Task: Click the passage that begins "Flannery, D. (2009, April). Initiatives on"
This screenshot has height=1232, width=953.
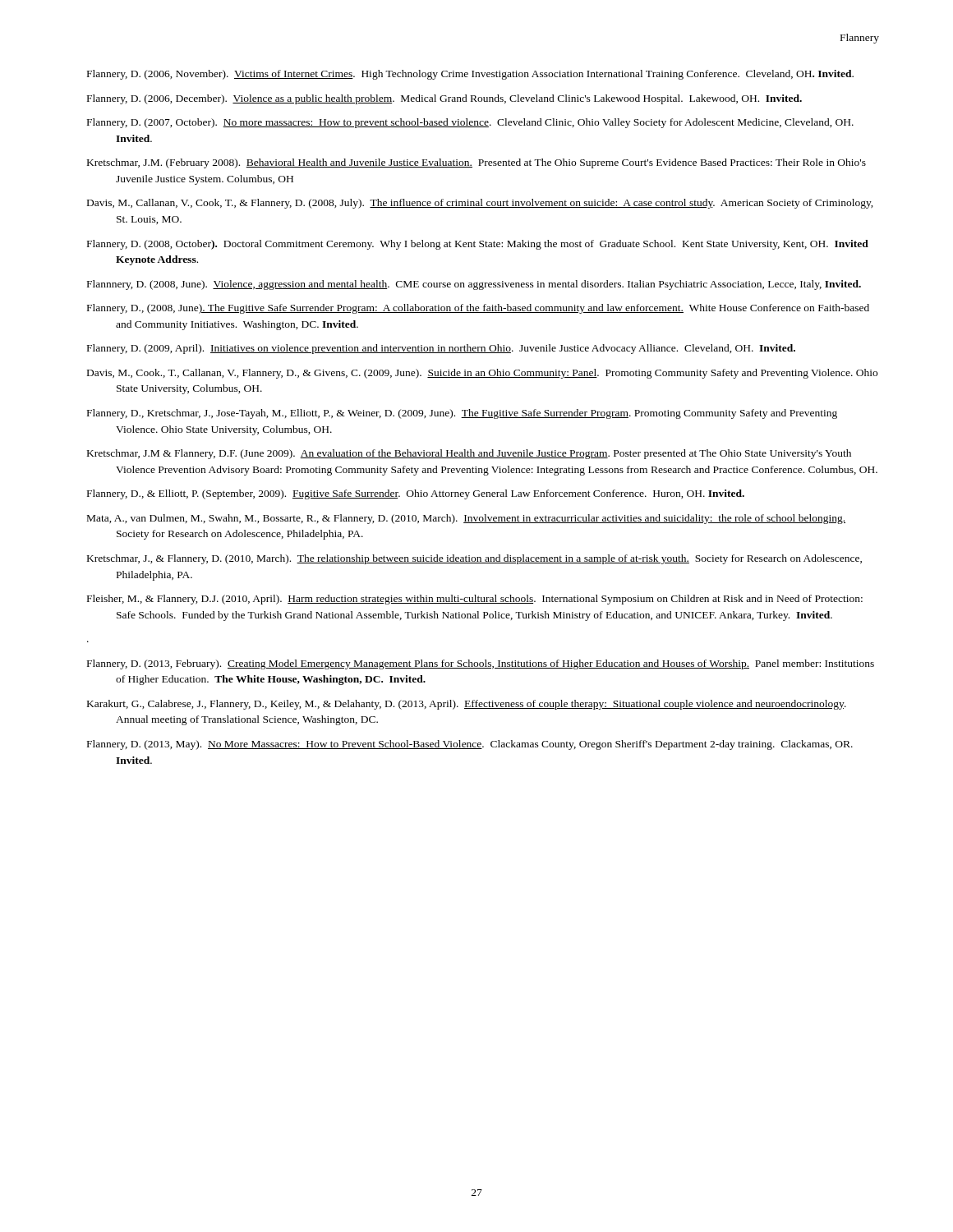Action: (441, 348)
